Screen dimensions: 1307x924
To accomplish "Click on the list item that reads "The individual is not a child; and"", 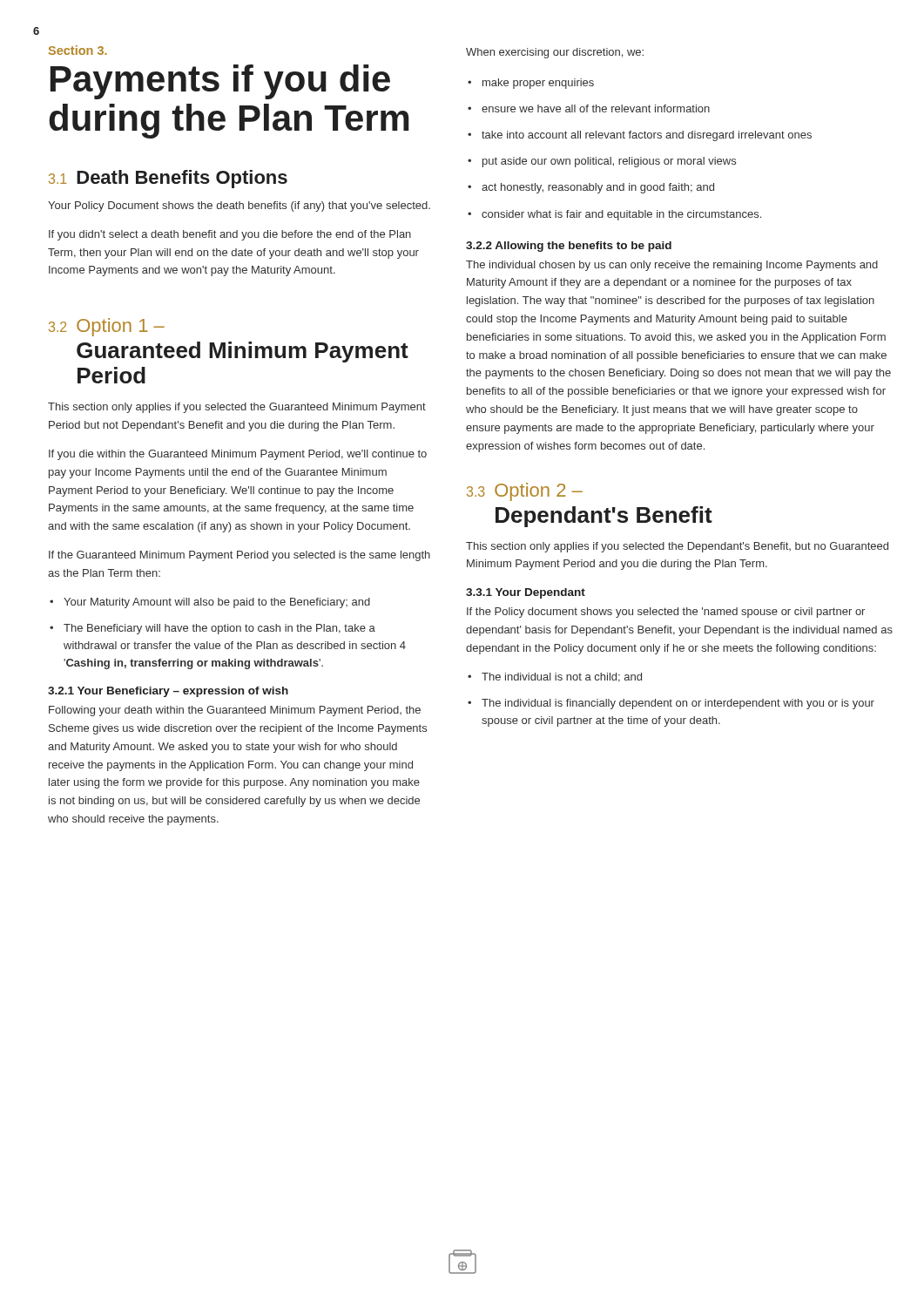I will tap(562, 676).
